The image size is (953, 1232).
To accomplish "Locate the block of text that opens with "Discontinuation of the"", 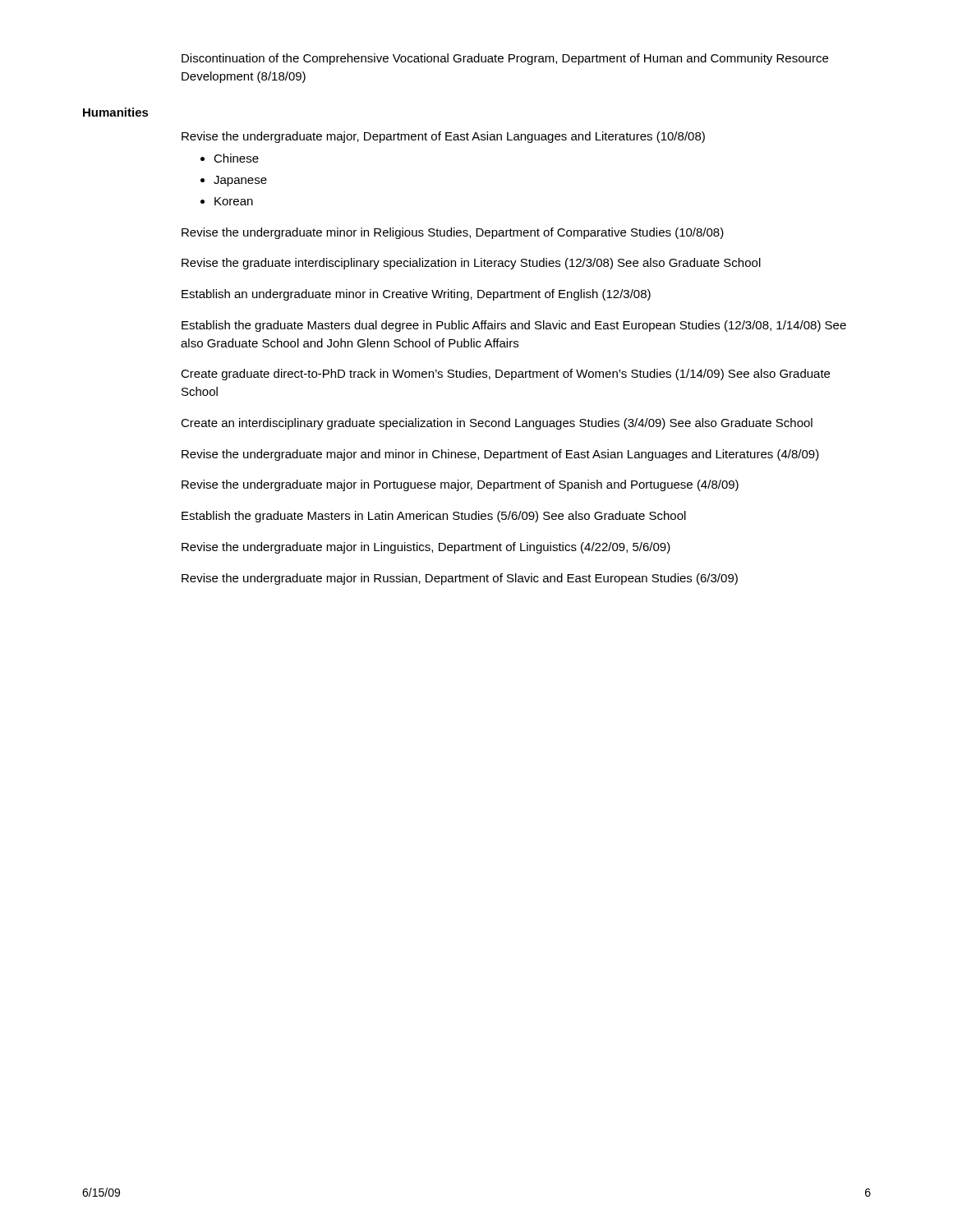I will click(505, 67).
